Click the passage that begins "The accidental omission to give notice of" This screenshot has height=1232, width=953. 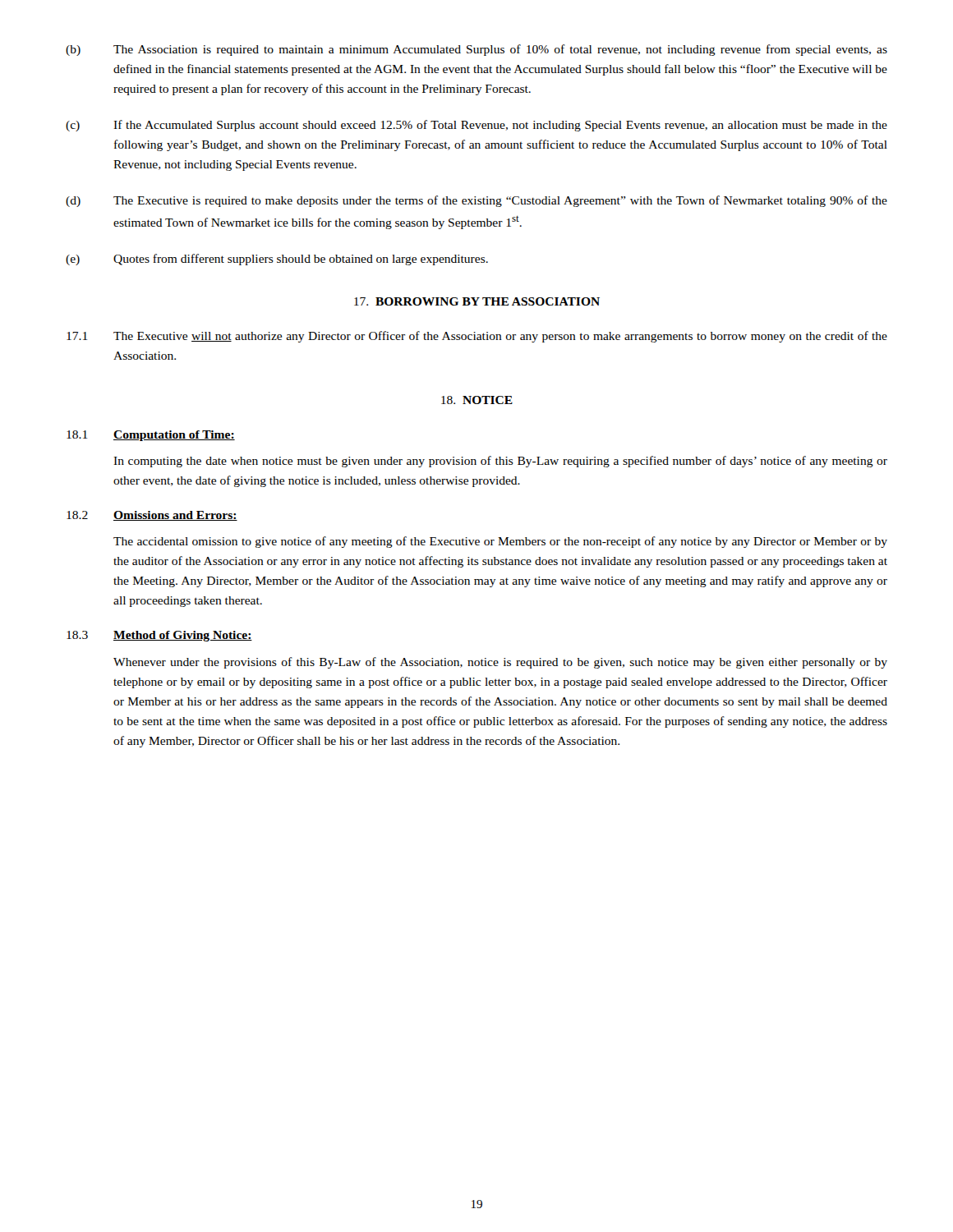click(500, 571)
